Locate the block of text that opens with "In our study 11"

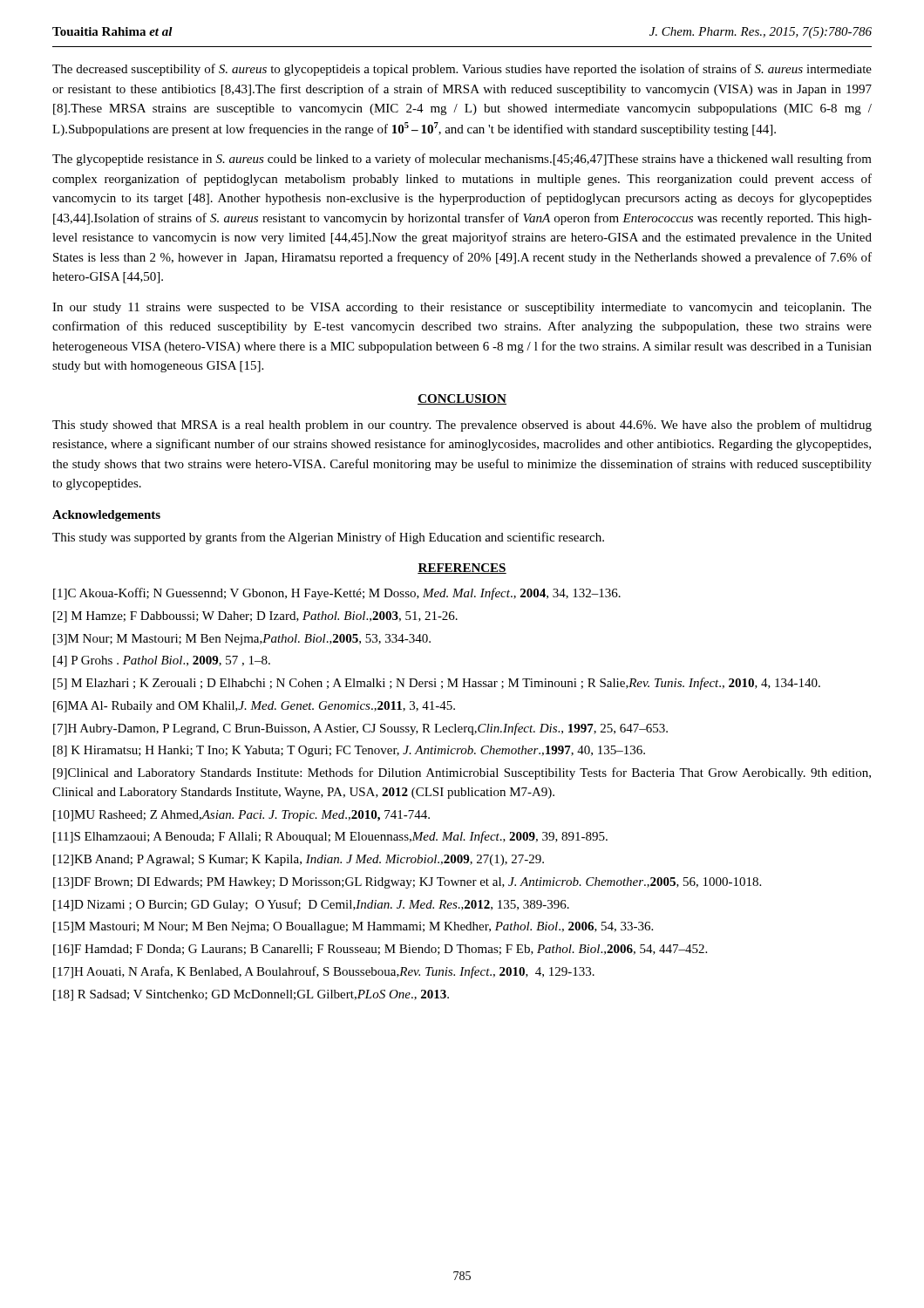[x=462, y=336]
